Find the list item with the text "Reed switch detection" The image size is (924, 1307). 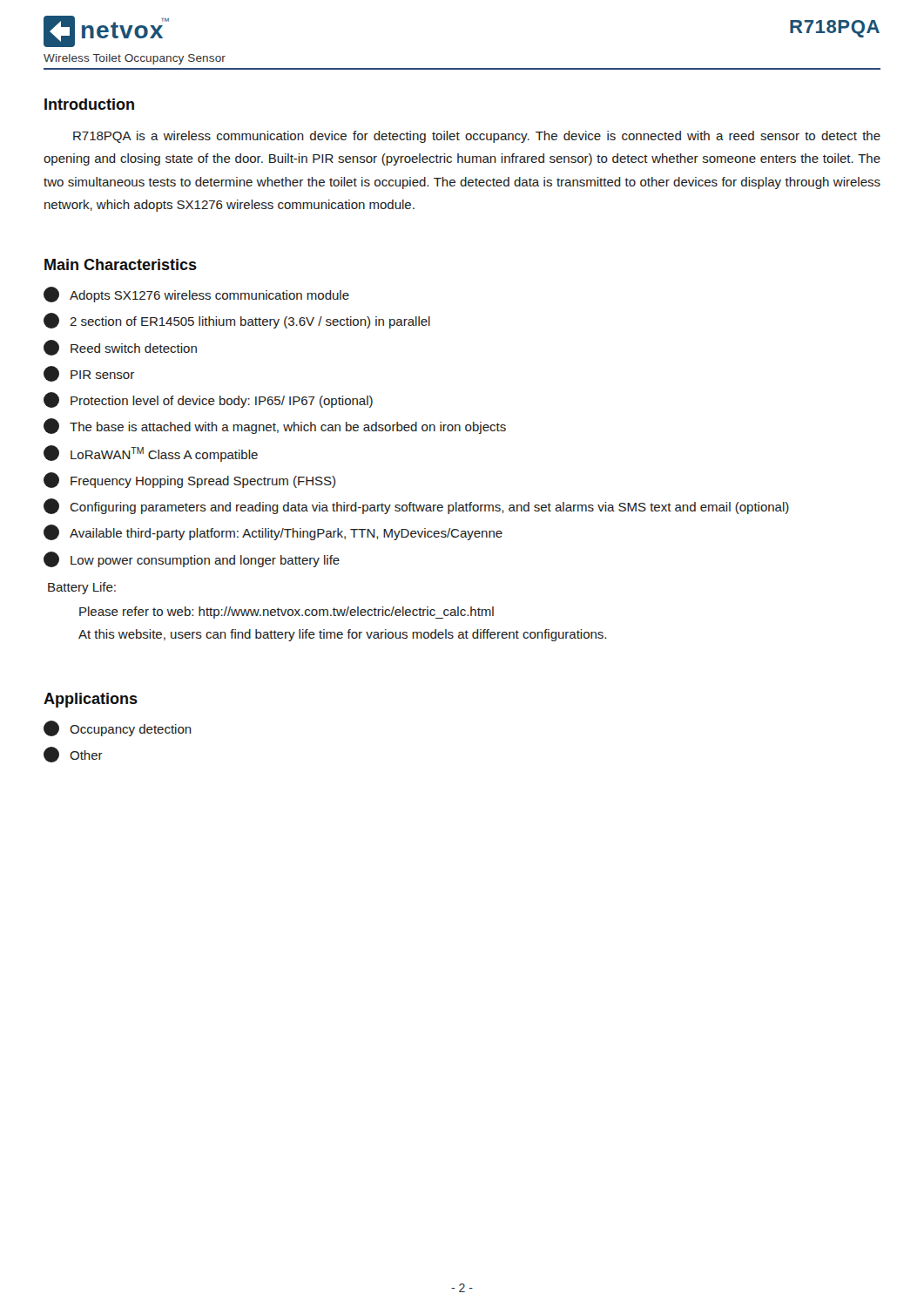(120, 348)
